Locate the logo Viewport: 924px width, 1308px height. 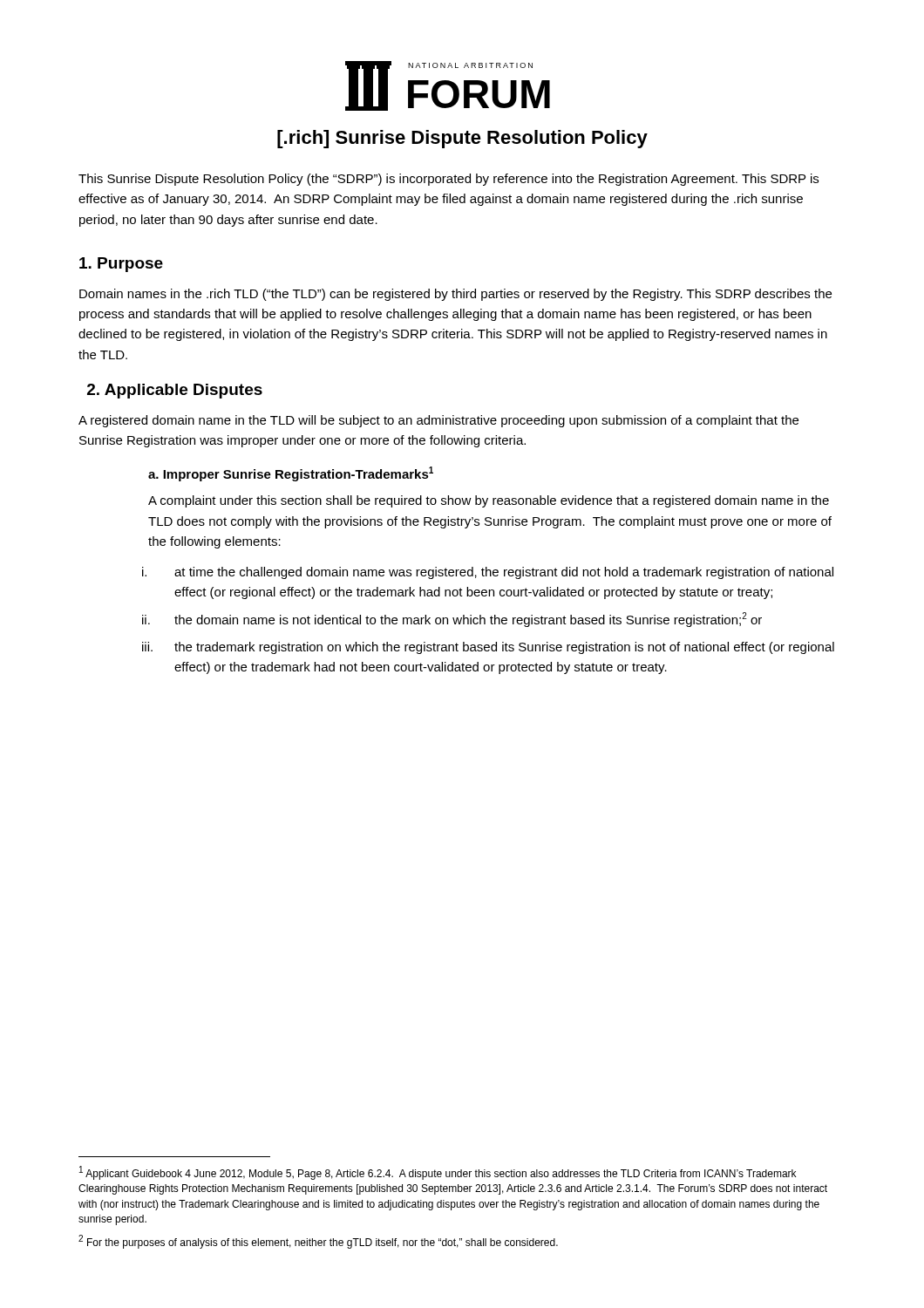[462, 85]
